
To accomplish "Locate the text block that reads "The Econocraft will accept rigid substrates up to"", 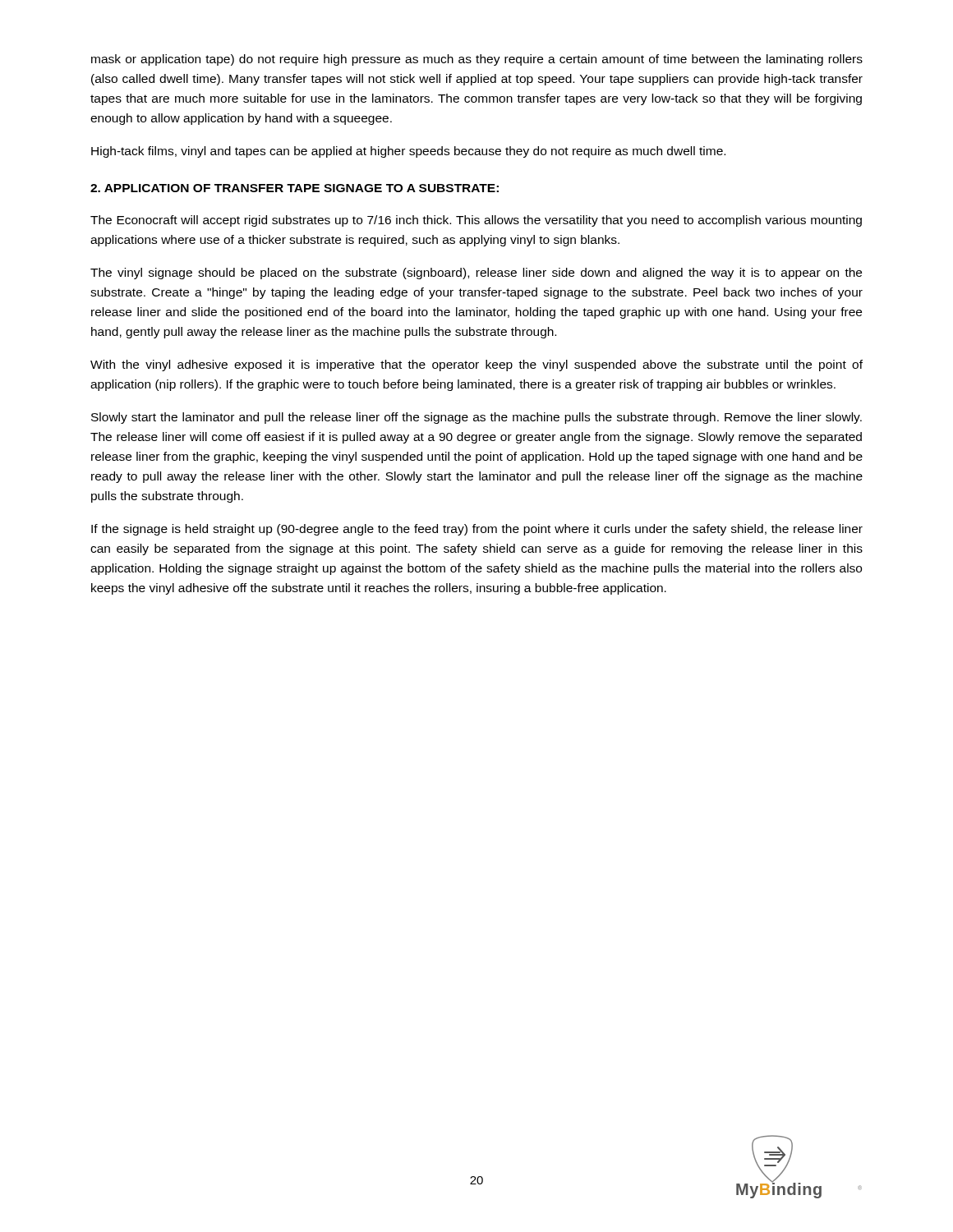I will (476, 230).
